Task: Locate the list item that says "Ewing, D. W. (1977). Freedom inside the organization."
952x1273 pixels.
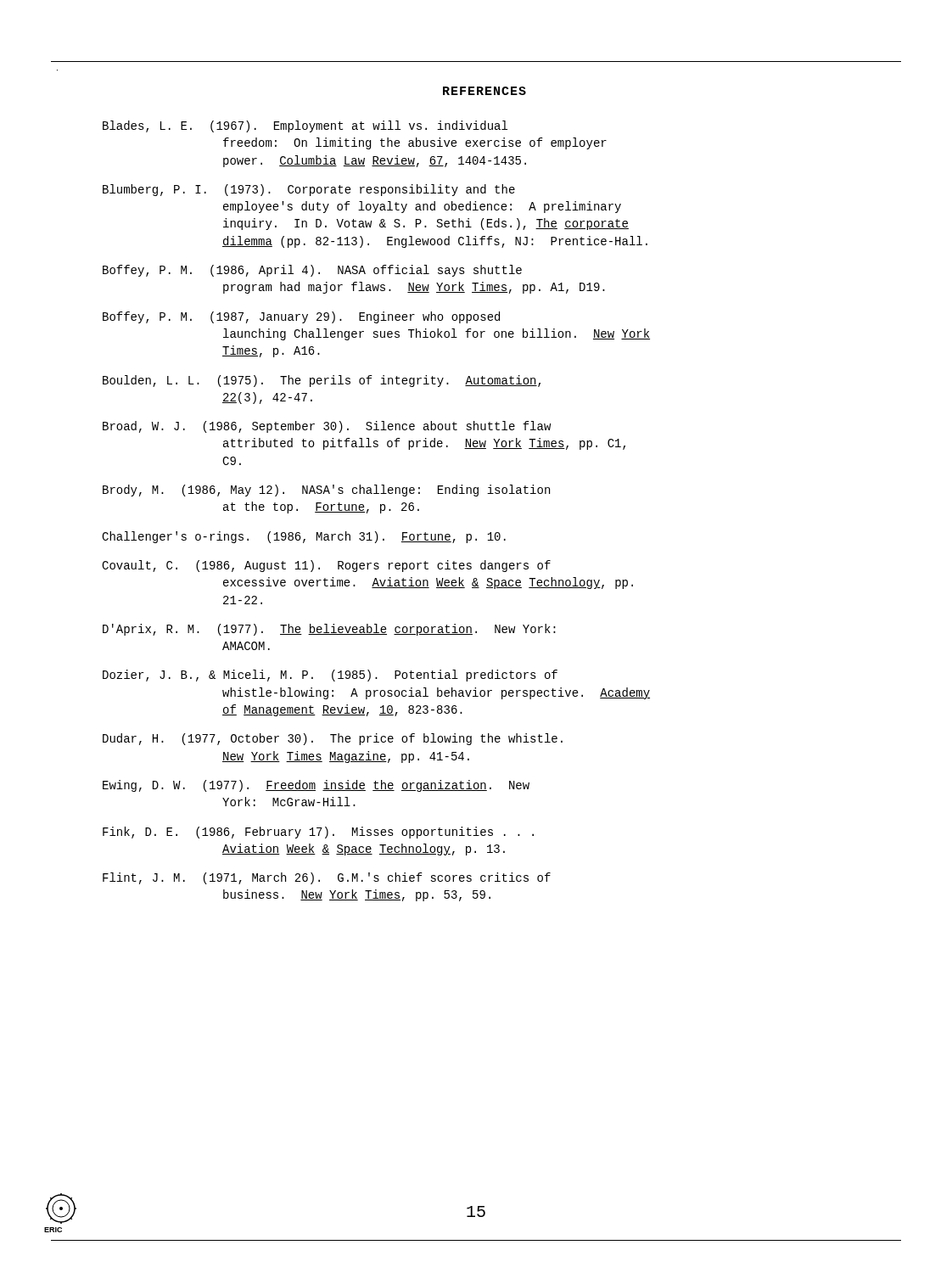Action: [485, 795]
